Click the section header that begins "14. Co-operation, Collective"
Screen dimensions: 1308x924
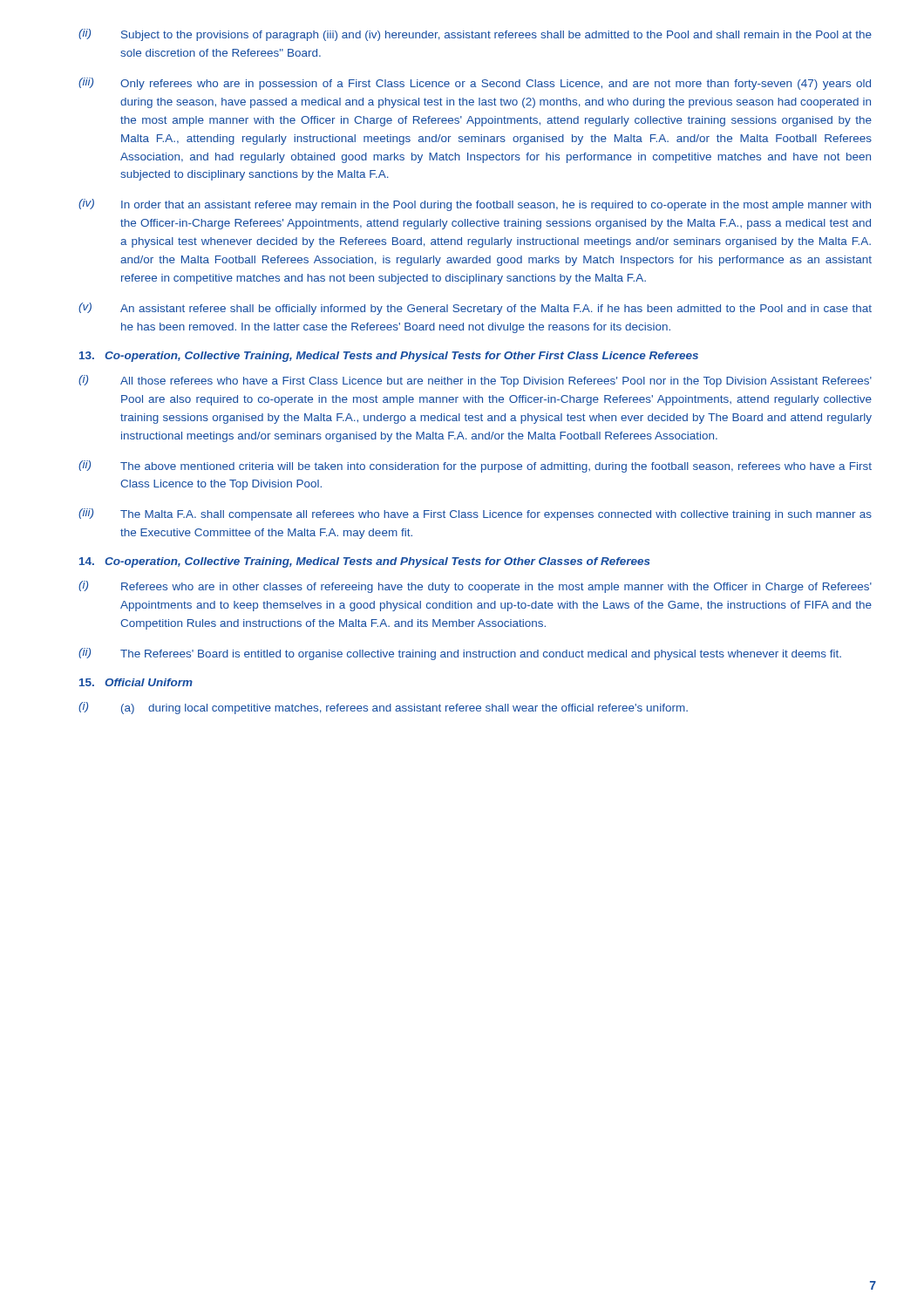(364, 561)
